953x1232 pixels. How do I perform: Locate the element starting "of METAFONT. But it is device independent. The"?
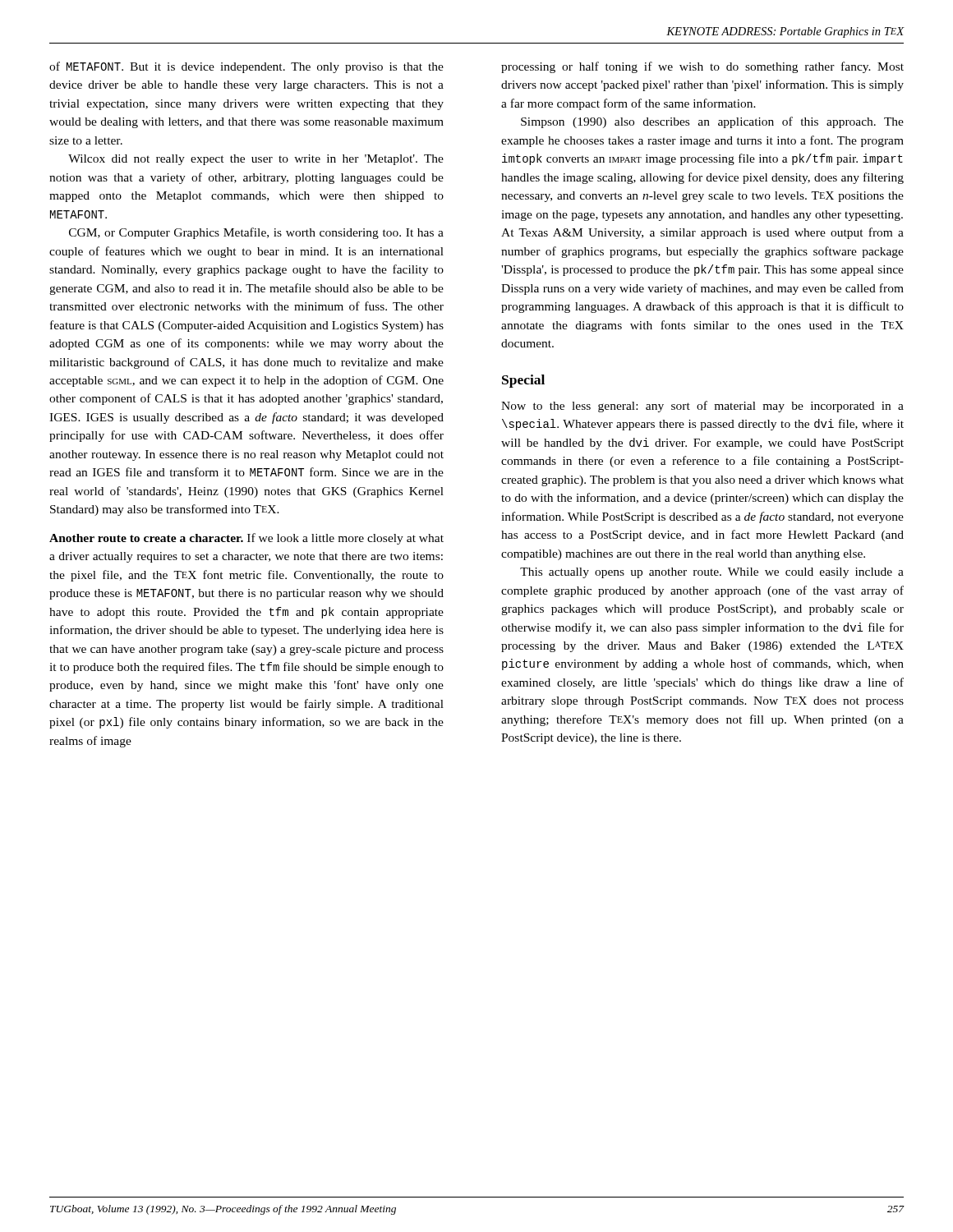click(246, 288)
